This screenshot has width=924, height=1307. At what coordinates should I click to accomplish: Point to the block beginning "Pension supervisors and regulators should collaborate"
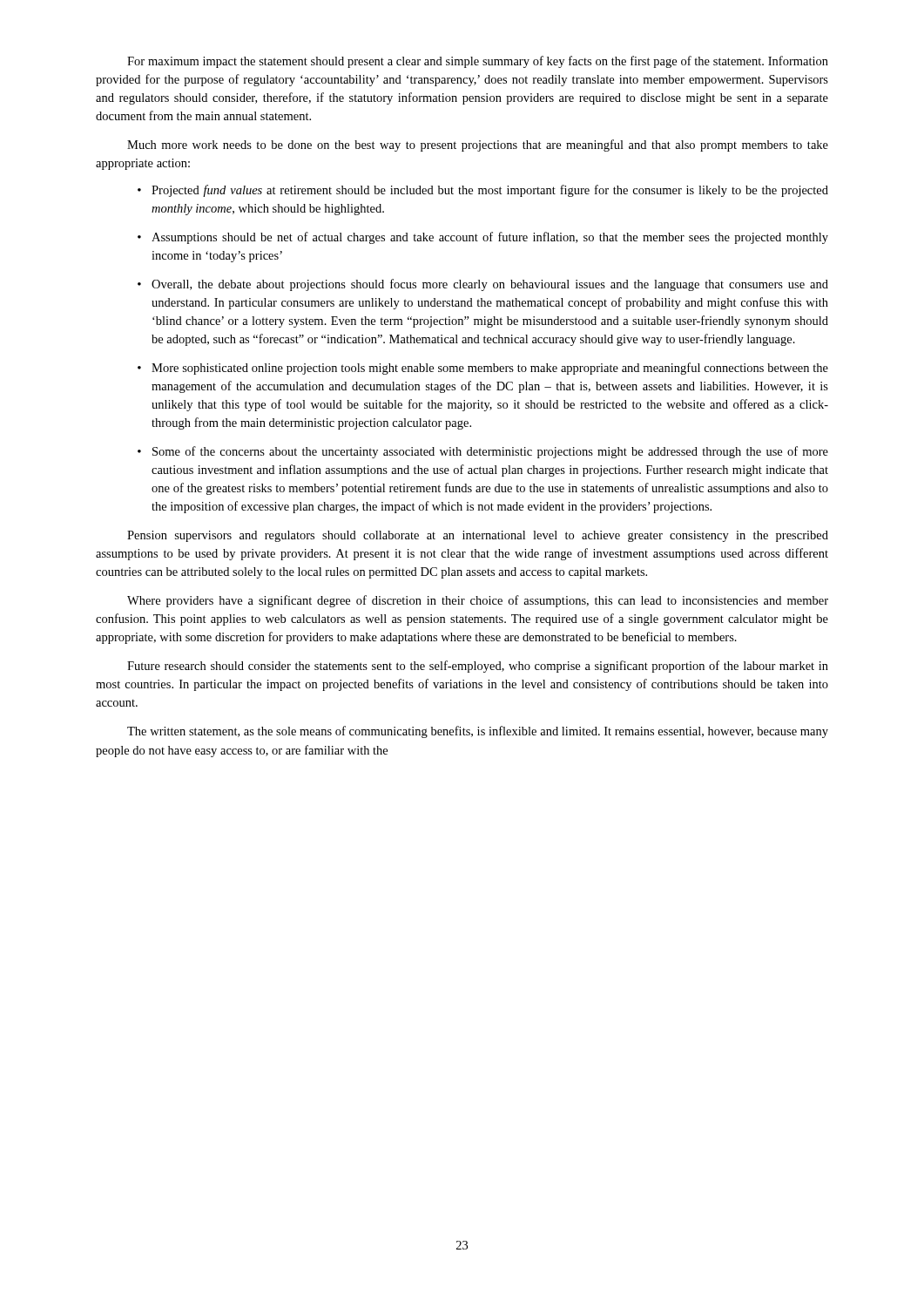pos(462,554)
